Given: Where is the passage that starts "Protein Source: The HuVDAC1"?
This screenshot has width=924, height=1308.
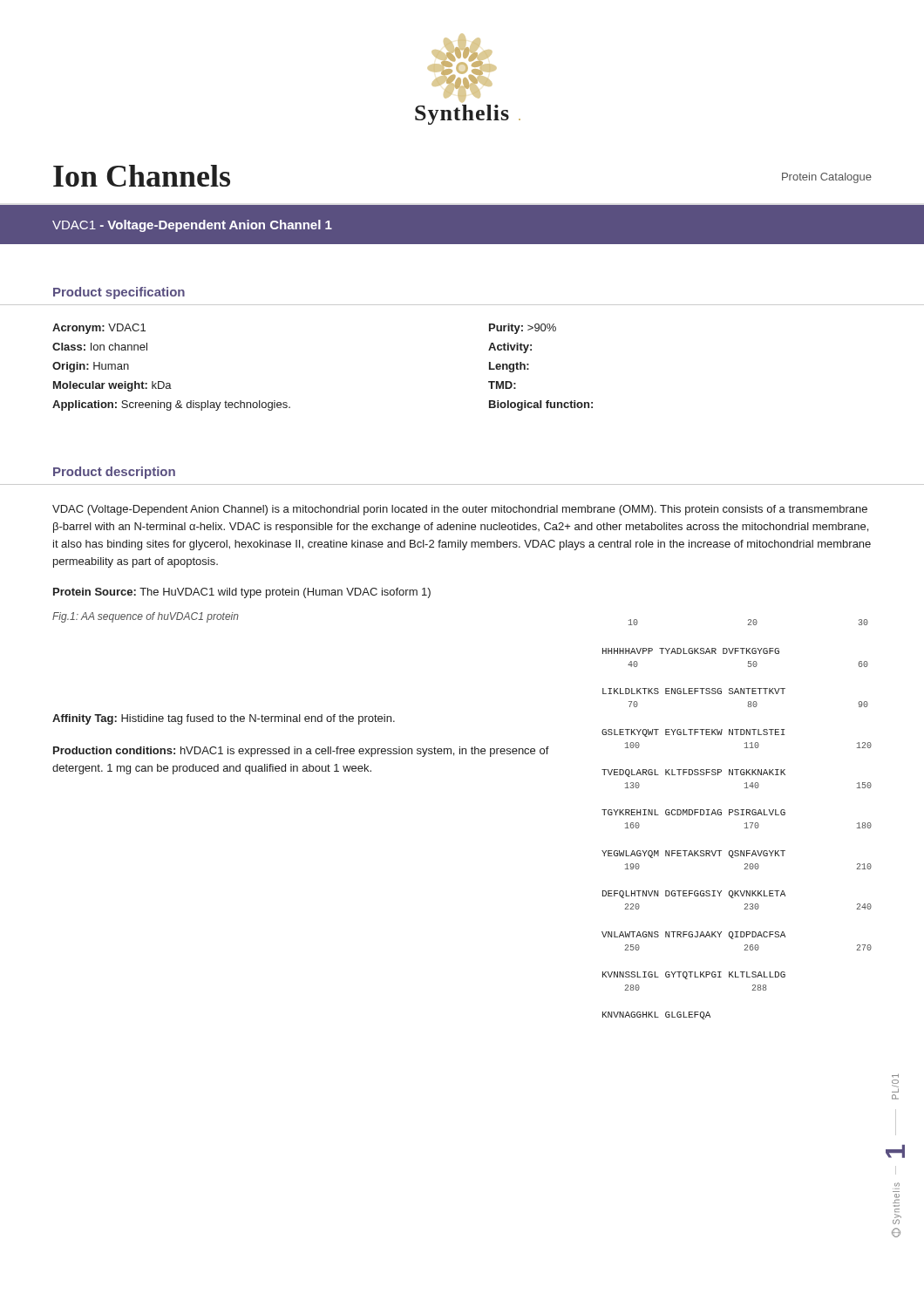Looking at the screenshot, I should pyautogui.click(x=242, y=591).
